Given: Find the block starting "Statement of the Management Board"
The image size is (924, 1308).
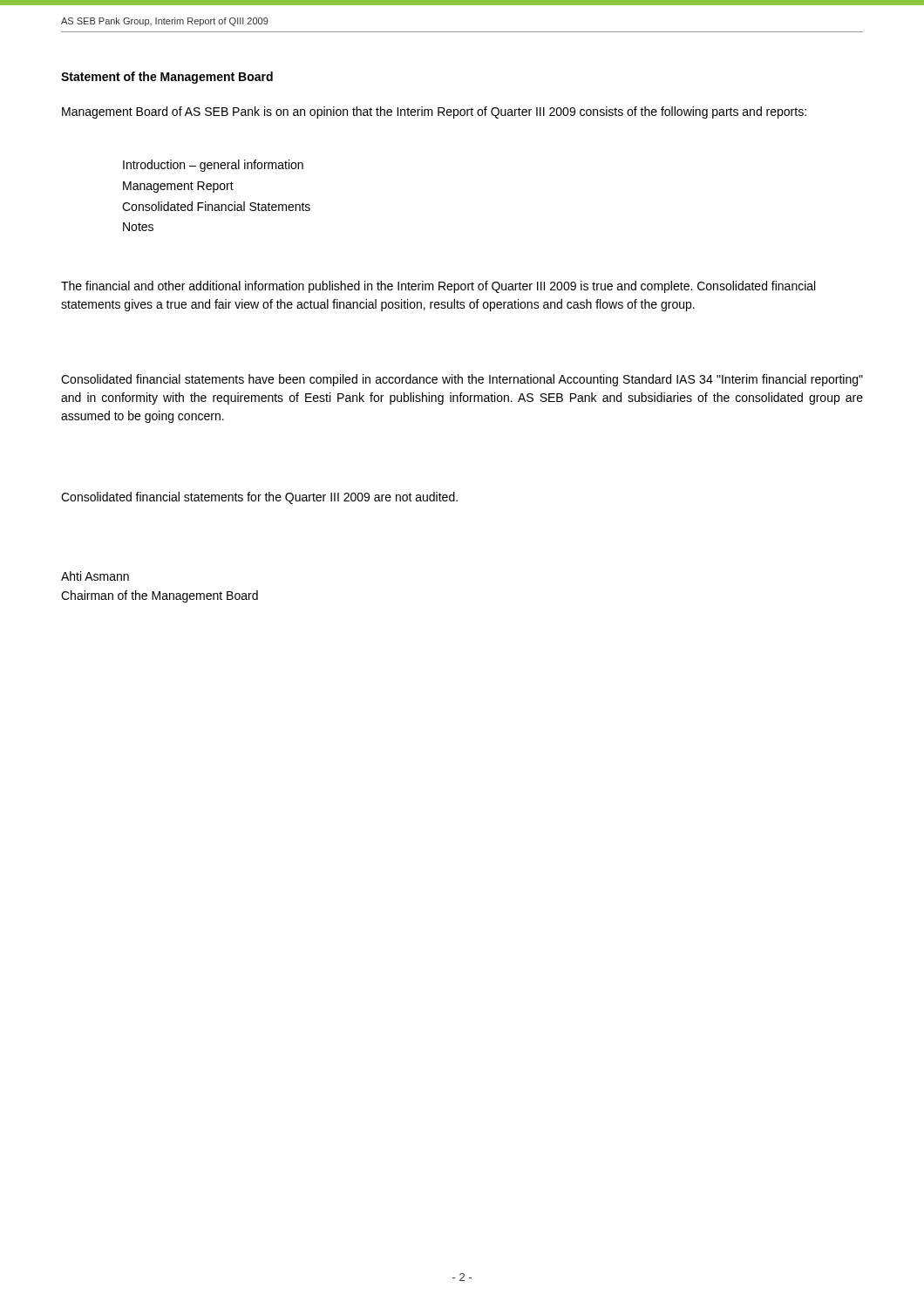Looking at the screenshot, I should coord(167,77).
